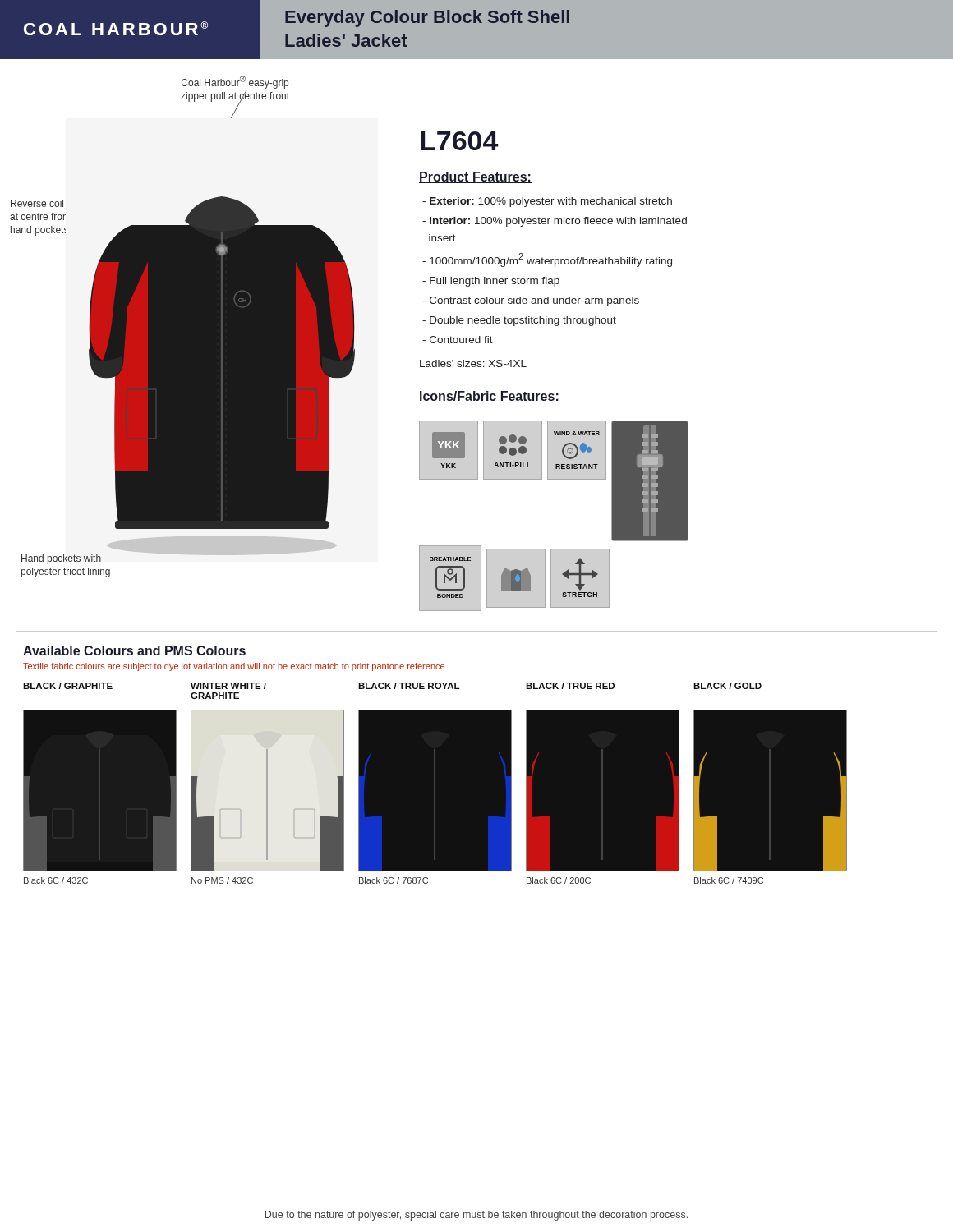The height and width of the screenshot is (1232, 953).
Task: Locate the list item containing "Contrast colour side and"
Action: 531,300
